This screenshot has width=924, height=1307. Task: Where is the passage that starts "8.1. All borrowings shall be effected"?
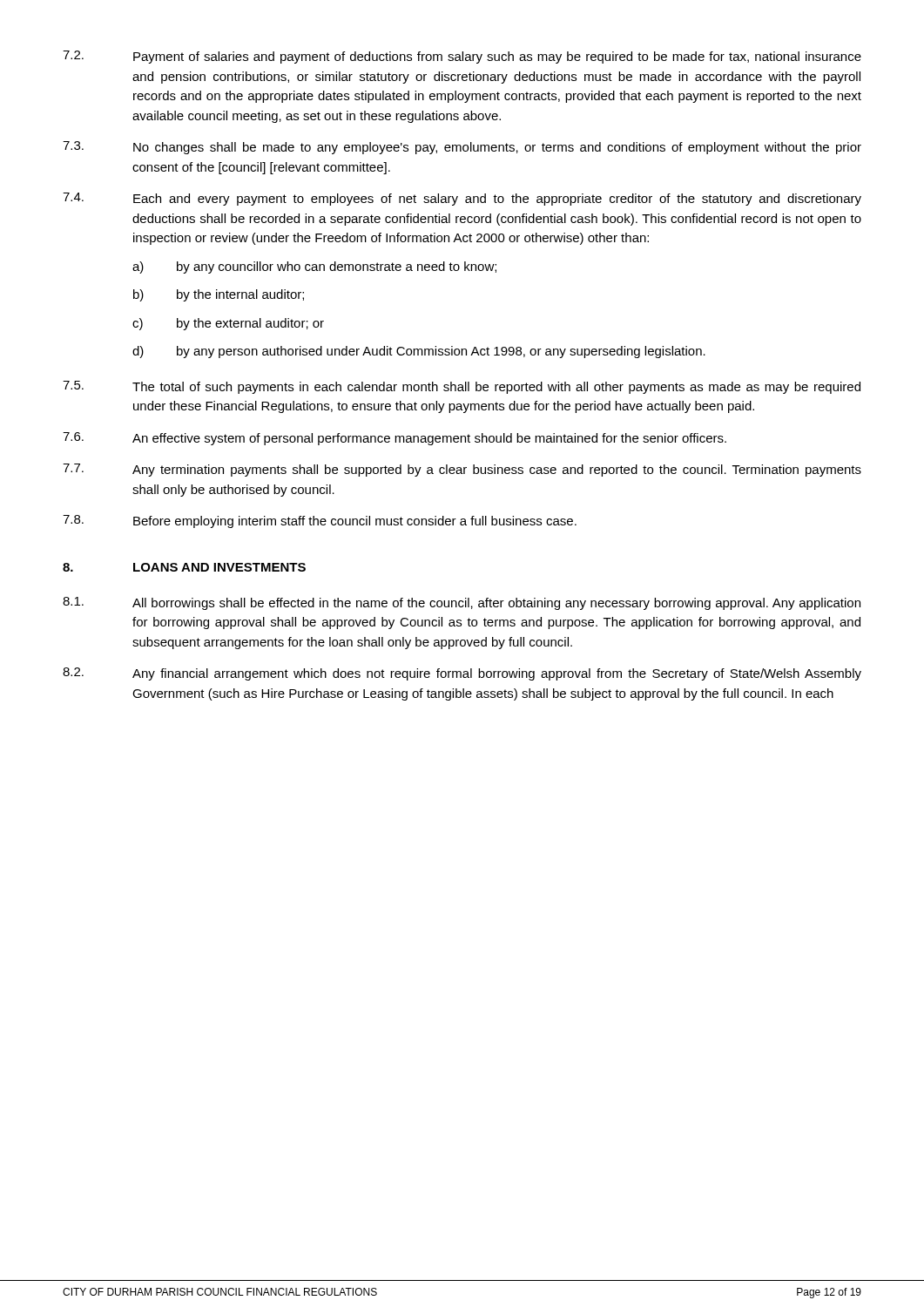coord(462,622)
